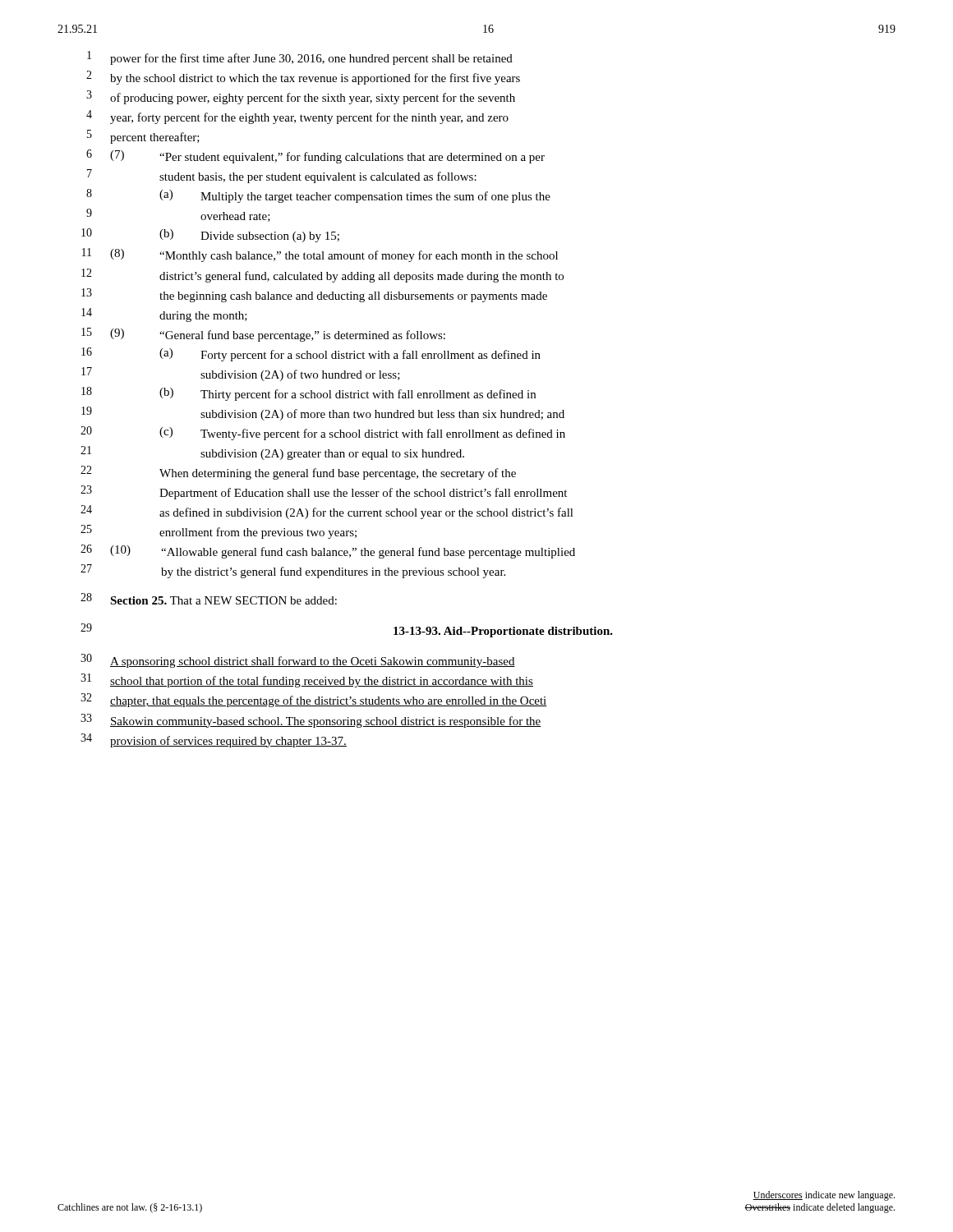Locate the list item with the text "8 (a) Multiply the"
Viewport: 953px width, 1232px height.
click(476, 196)
